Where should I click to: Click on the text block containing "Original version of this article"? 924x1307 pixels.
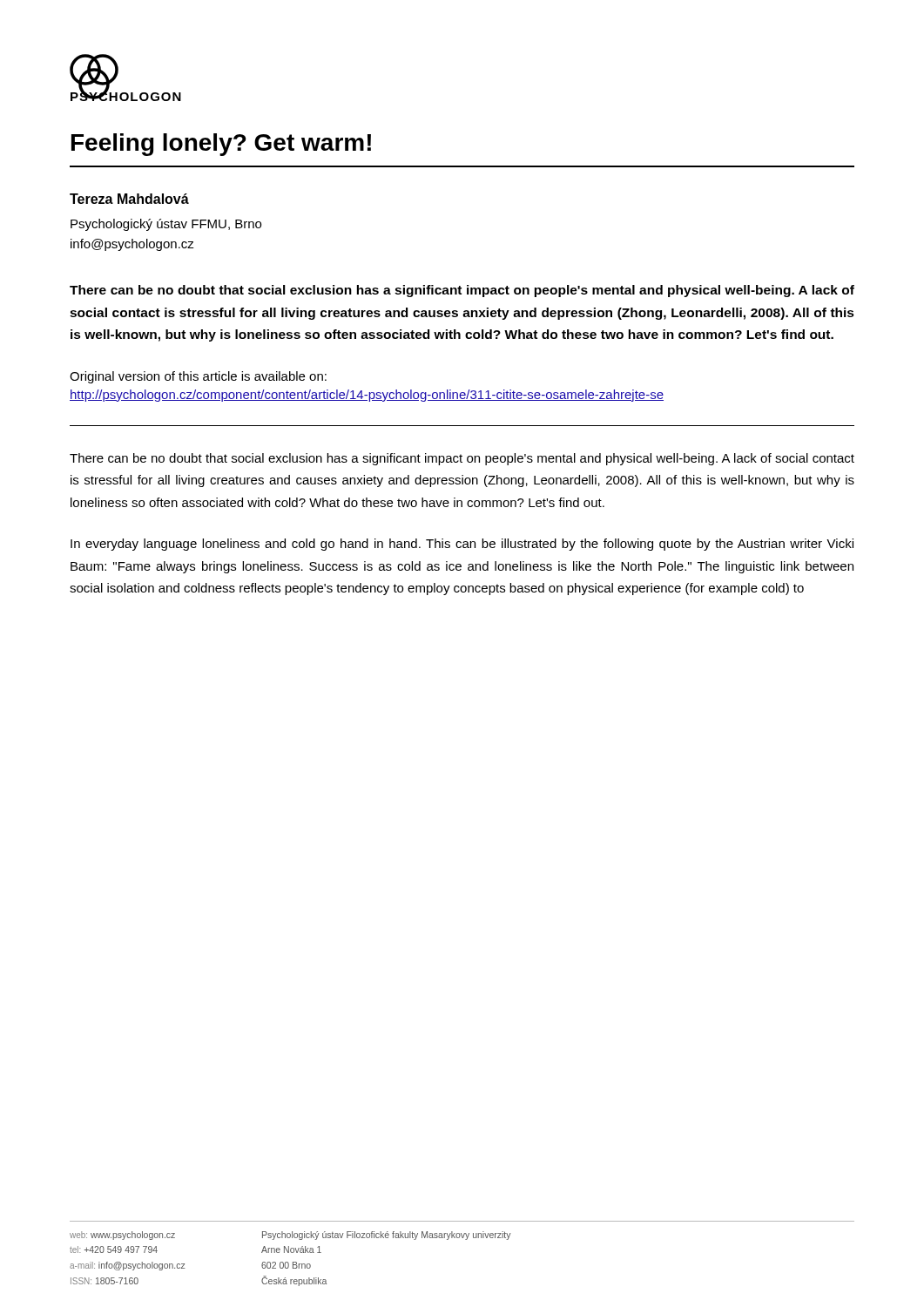[462, 385]
